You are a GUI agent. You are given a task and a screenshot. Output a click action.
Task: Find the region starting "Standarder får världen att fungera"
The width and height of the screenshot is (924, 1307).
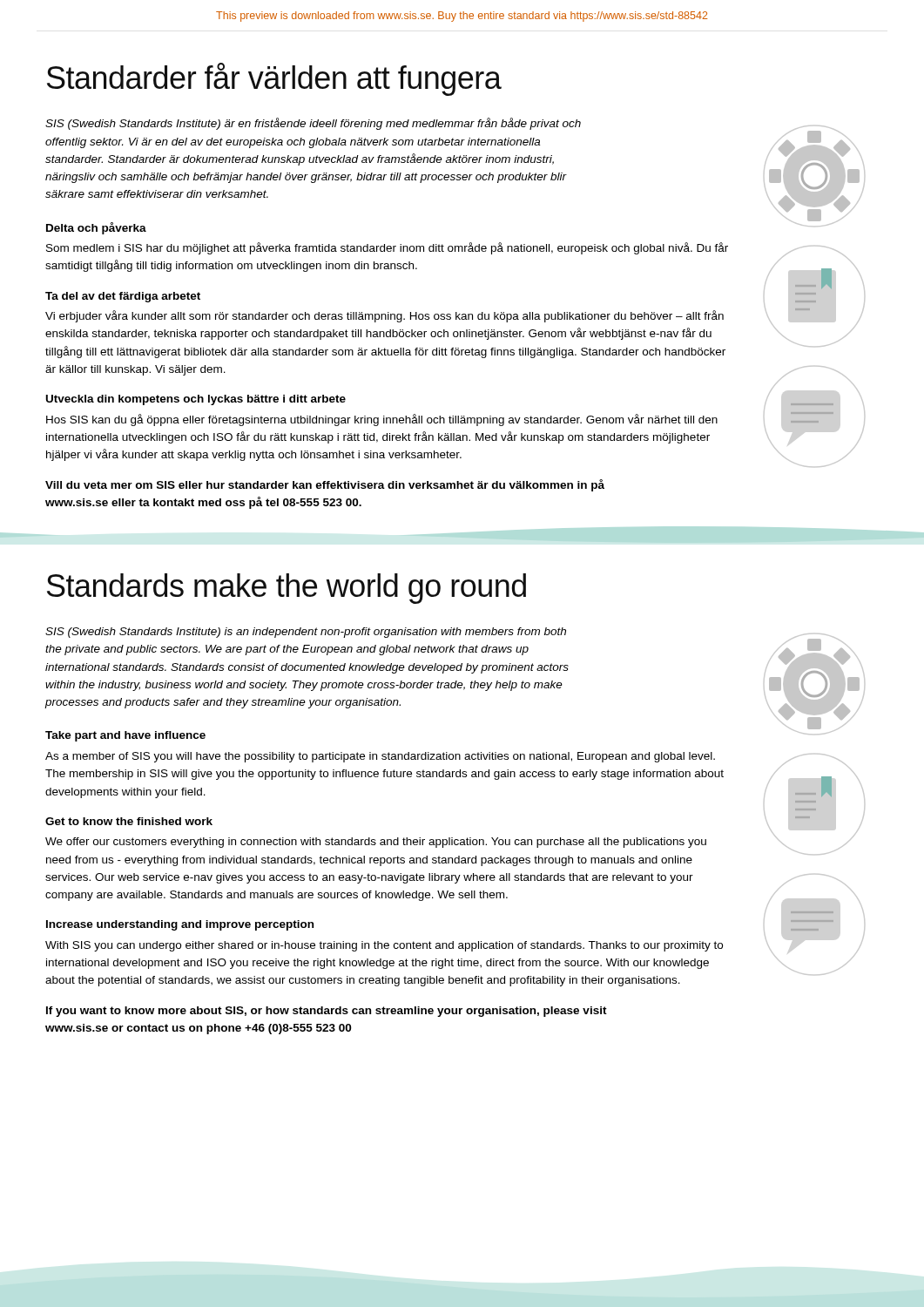(273, 78)
